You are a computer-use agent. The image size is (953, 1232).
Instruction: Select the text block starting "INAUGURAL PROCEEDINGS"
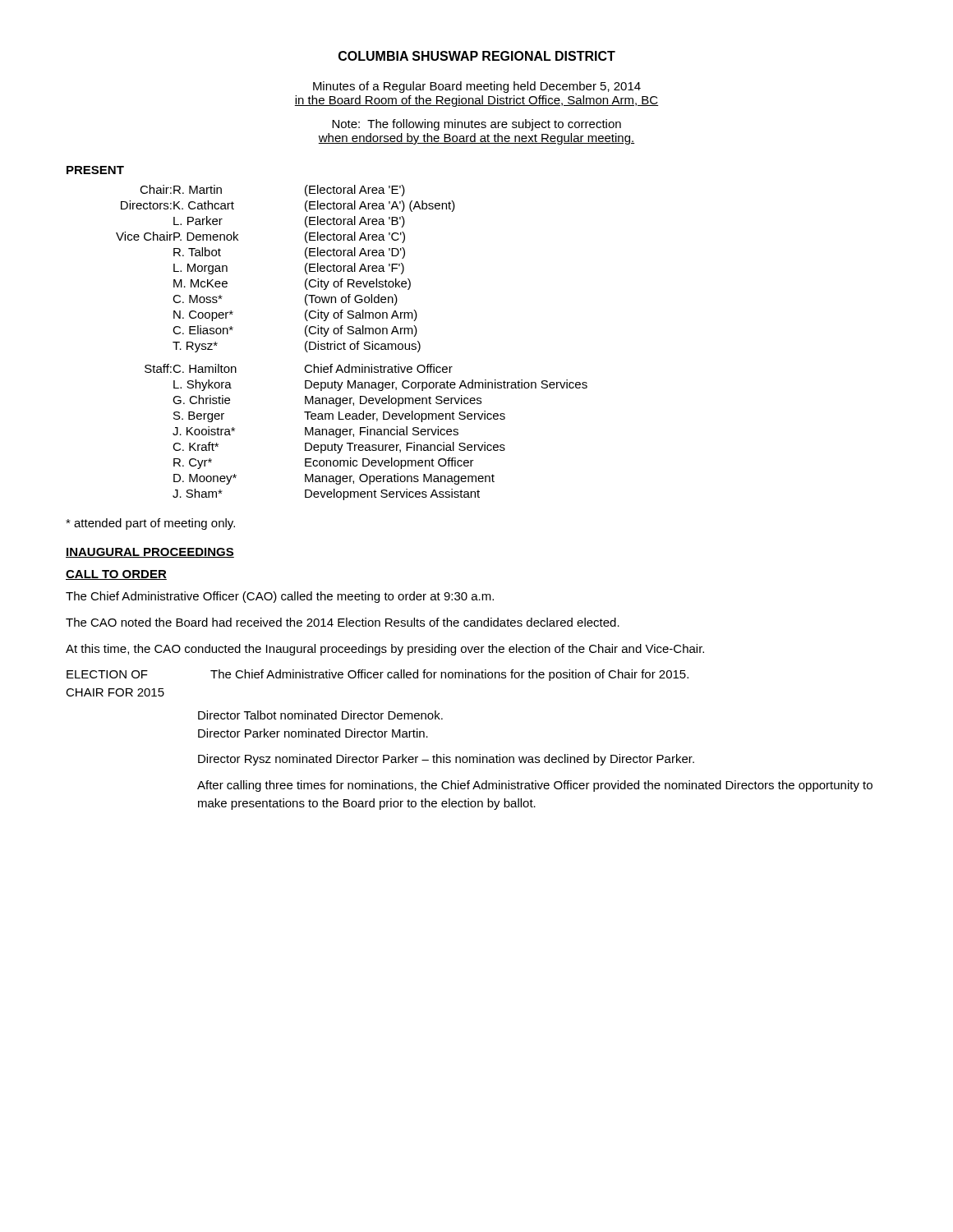[150, 552]
